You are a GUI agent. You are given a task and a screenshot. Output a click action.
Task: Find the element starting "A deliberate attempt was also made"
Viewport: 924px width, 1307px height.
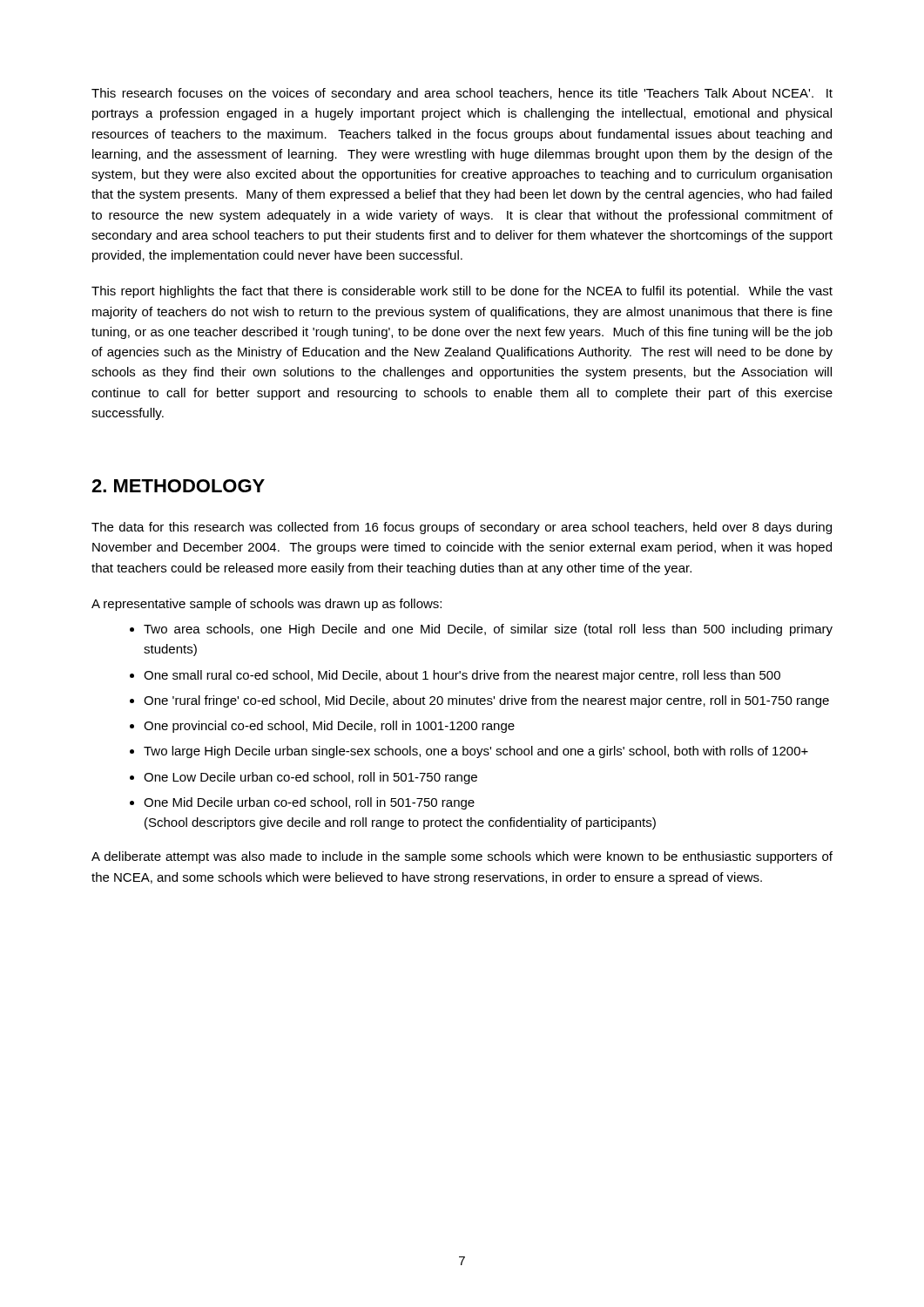(462, 866)
